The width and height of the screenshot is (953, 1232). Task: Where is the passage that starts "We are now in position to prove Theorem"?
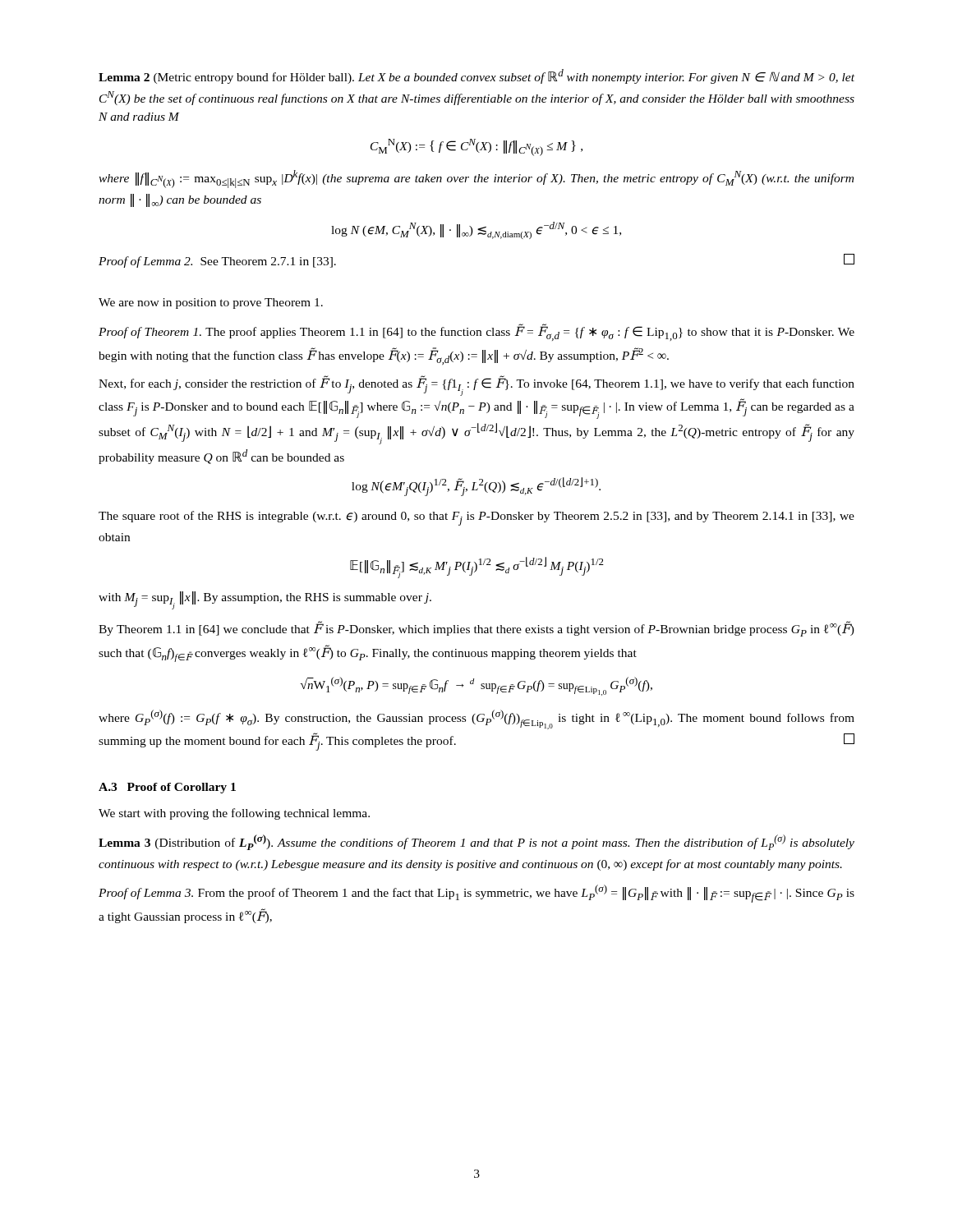point(211,303)
